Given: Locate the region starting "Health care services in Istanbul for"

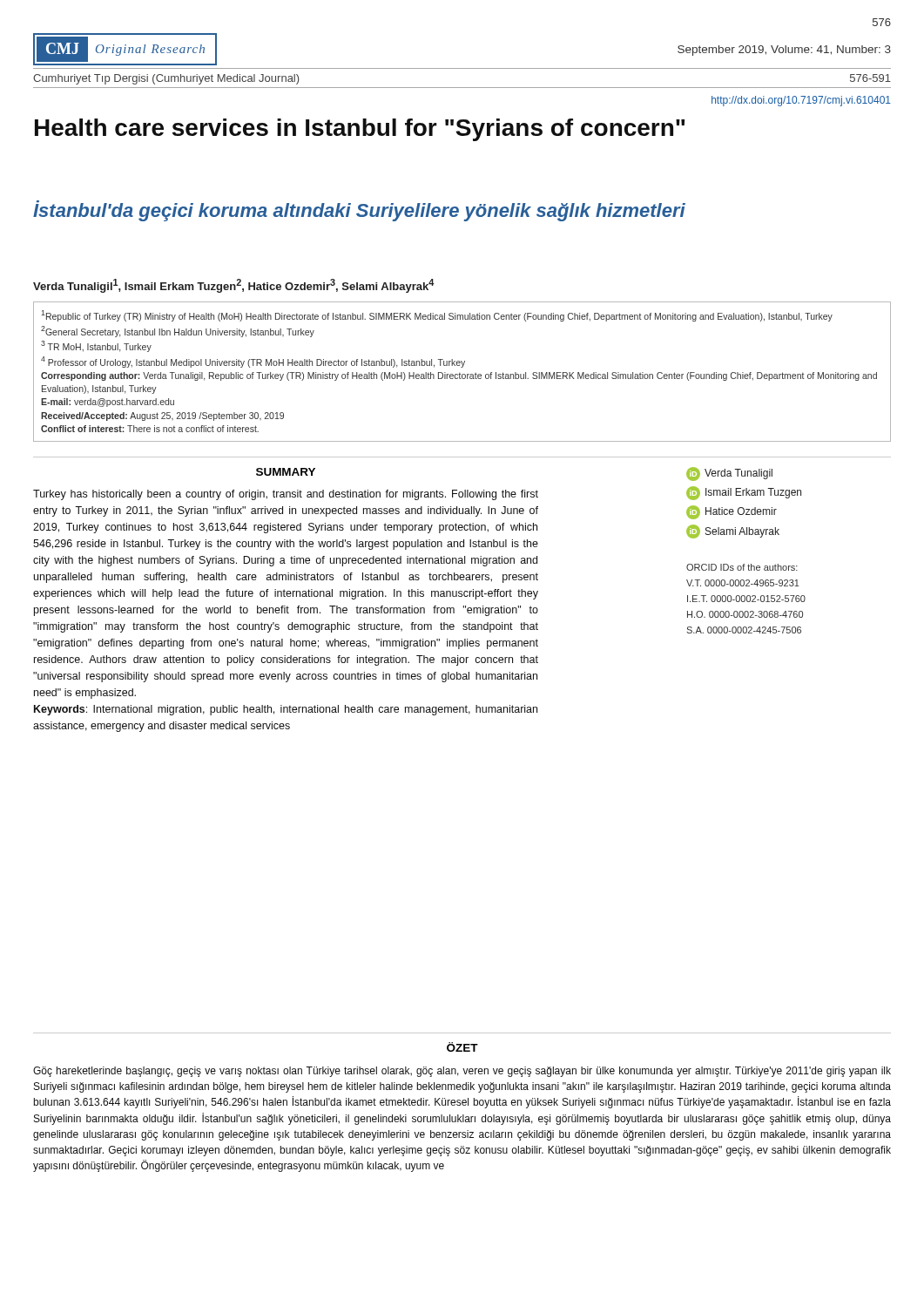Looking at the screenshot, I should pyautogui.click(x=360, y=128).
